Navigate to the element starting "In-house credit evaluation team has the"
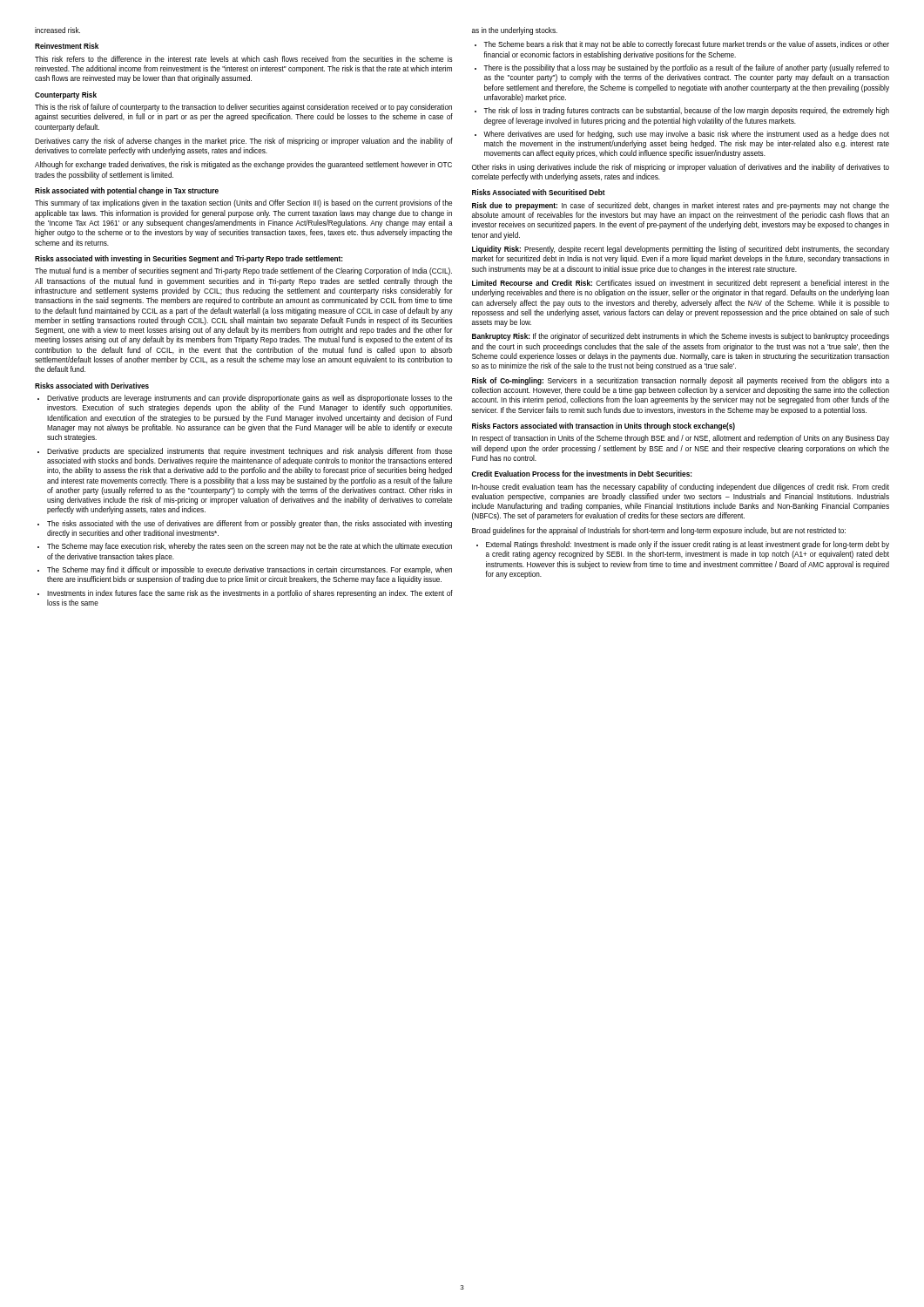This screenshot has height=1307, width=924. (x=680, y=502)
